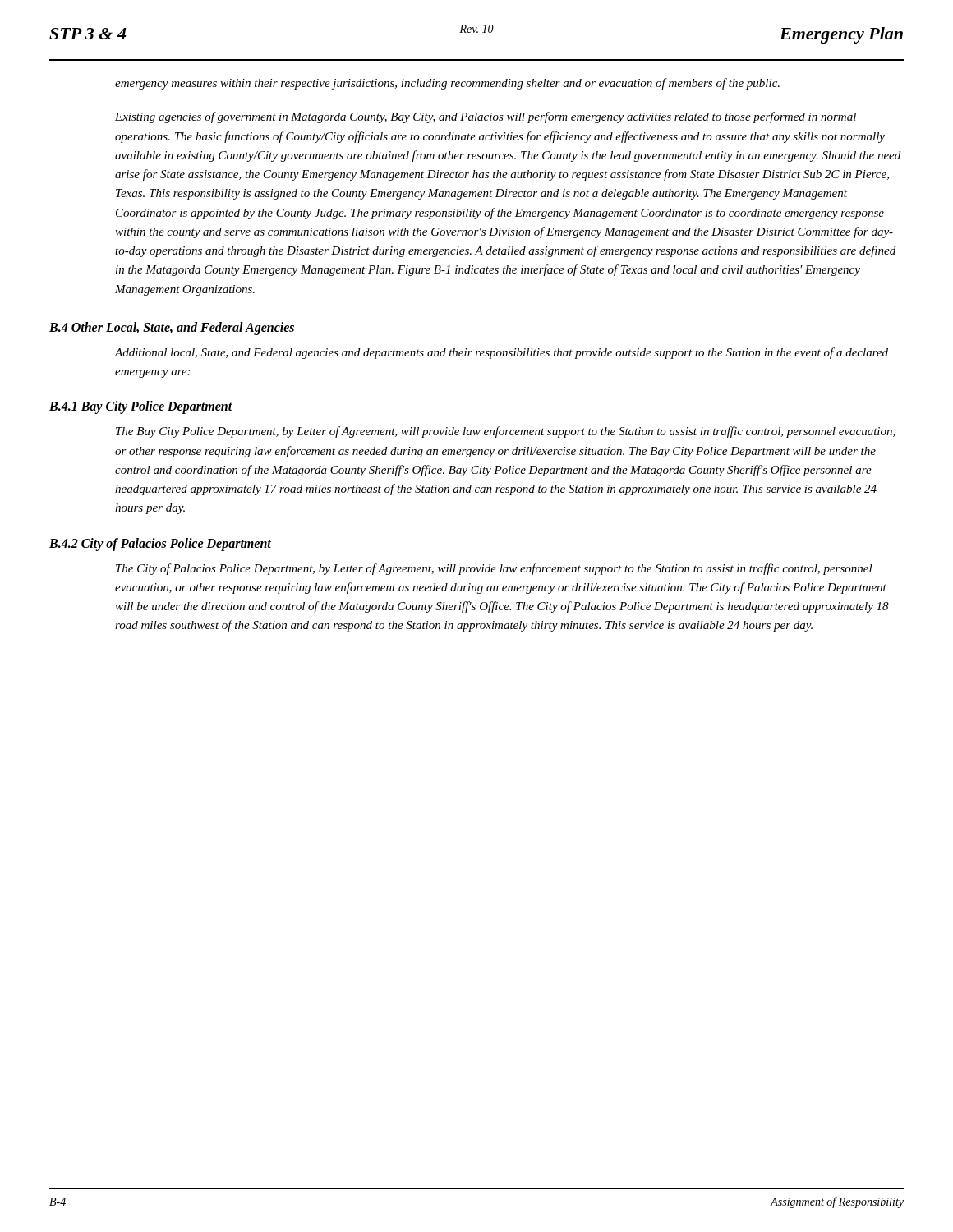
Task: Click the section header that begins "B.4 Other Local, State, and Federal"
Action: 172,327
